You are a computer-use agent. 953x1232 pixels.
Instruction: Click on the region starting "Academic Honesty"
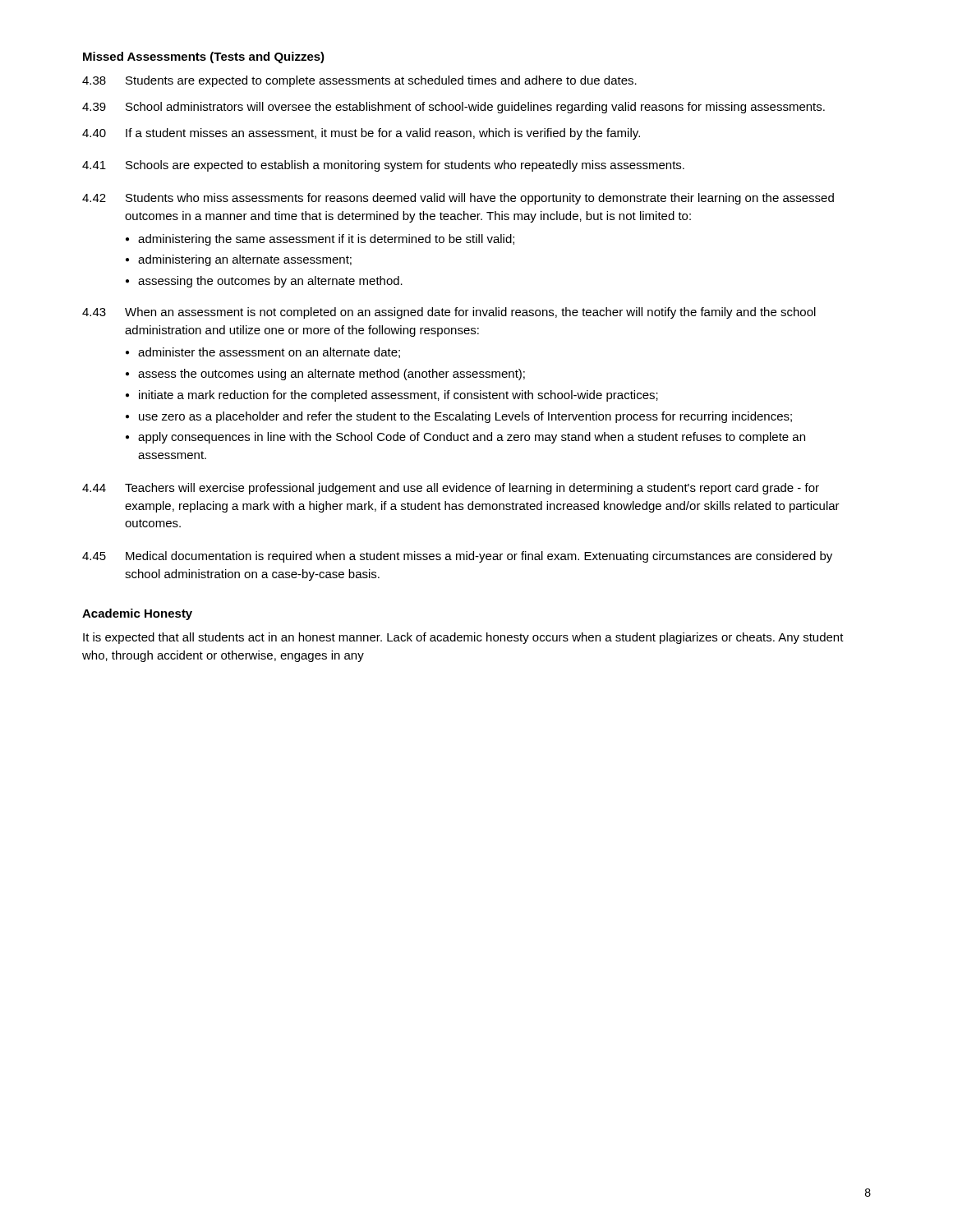coord(137,613)
